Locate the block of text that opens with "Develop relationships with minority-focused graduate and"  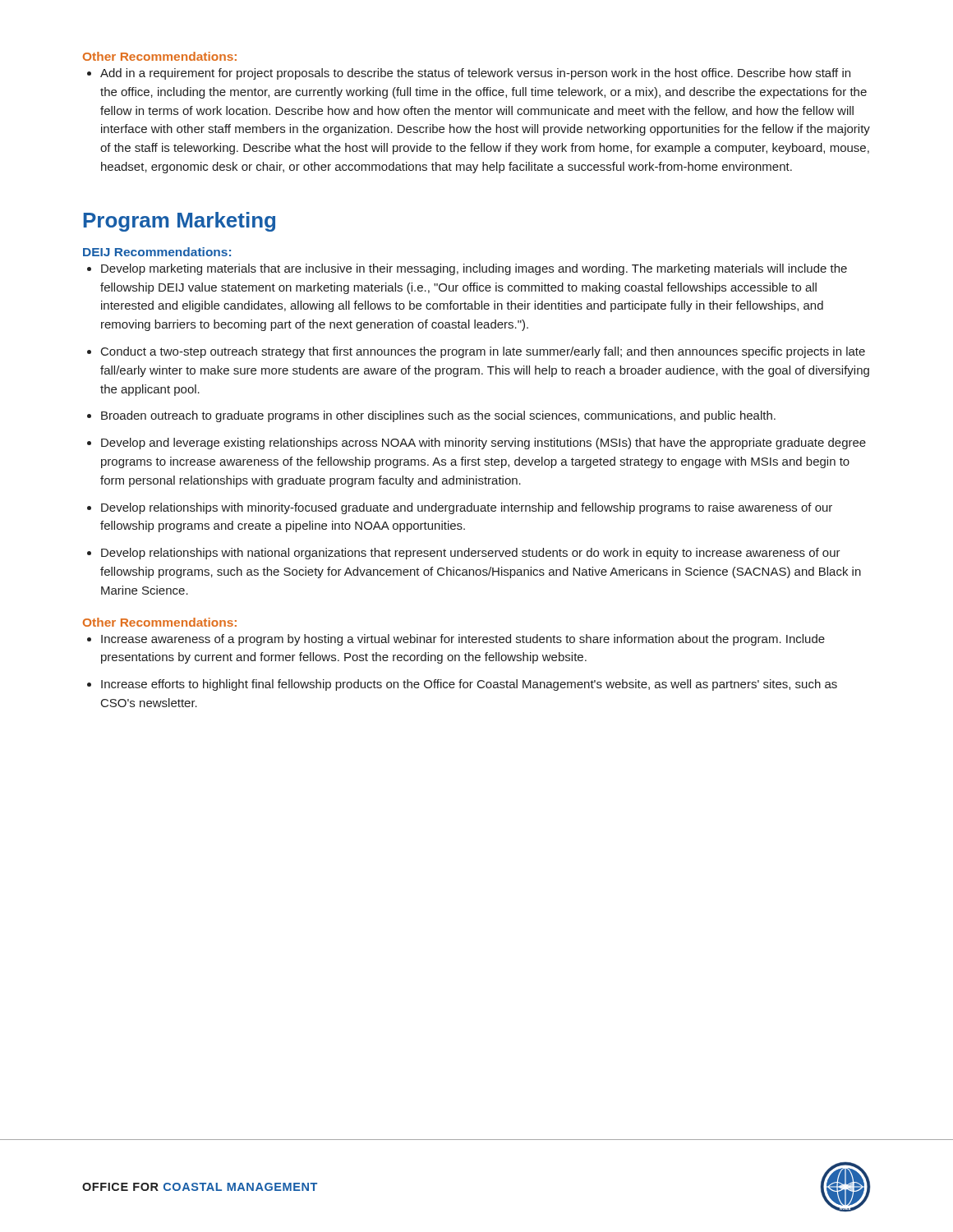(476, 517)
